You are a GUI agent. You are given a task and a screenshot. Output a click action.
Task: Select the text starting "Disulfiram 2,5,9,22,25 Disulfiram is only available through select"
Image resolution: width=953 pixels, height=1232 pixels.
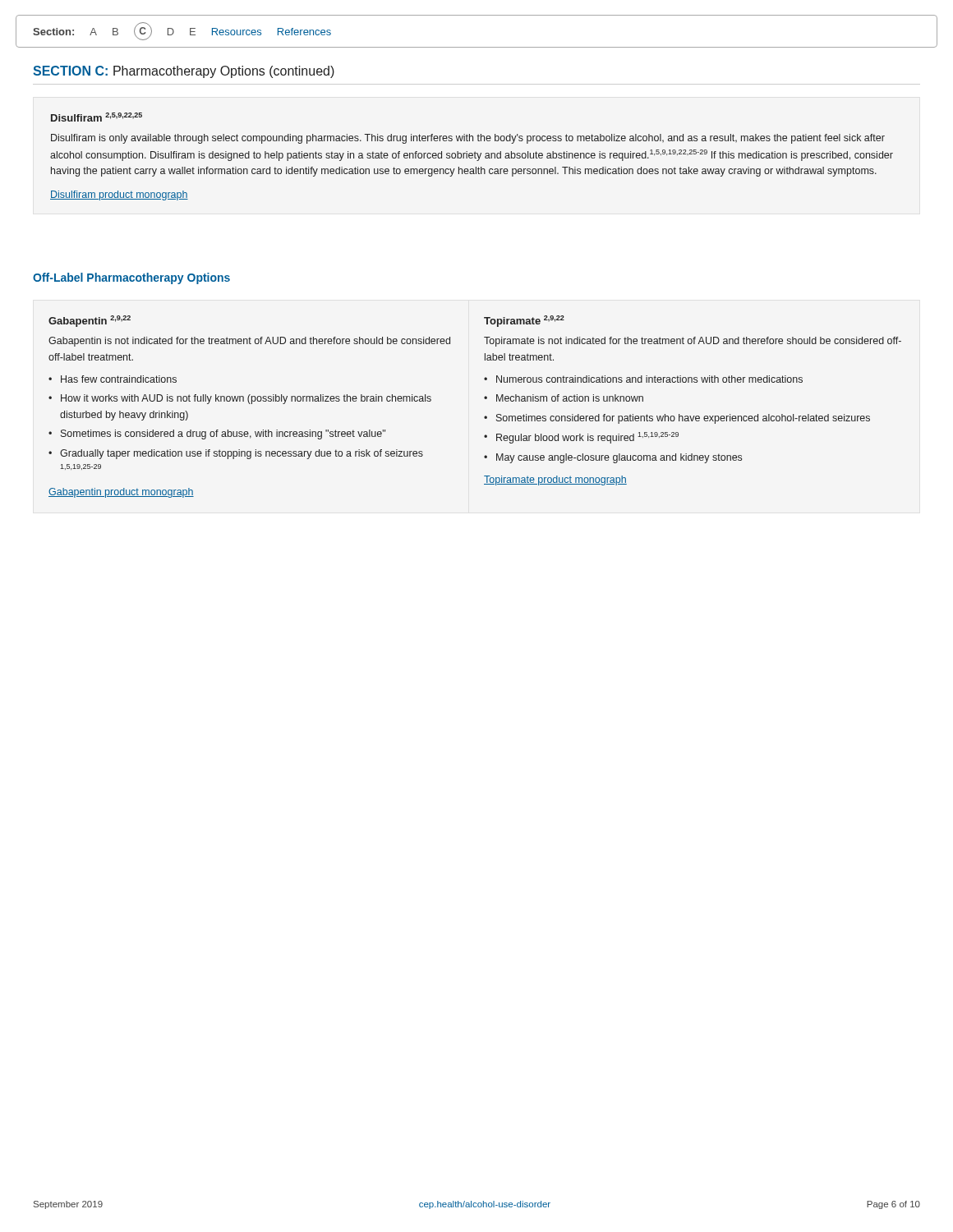476,155
